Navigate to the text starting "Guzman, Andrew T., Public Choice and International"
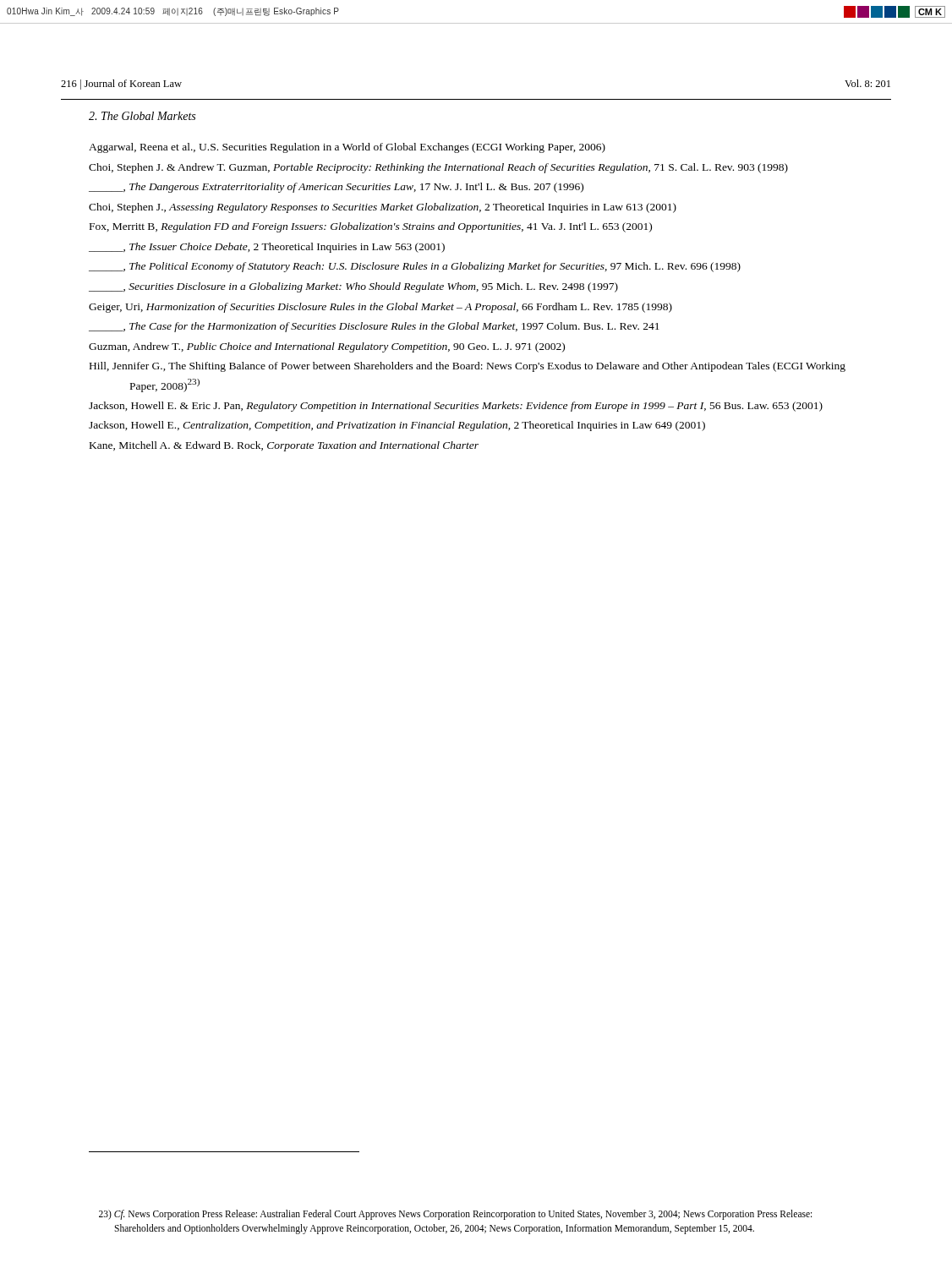Screen dimensions: 1268x952 [327, 346]
